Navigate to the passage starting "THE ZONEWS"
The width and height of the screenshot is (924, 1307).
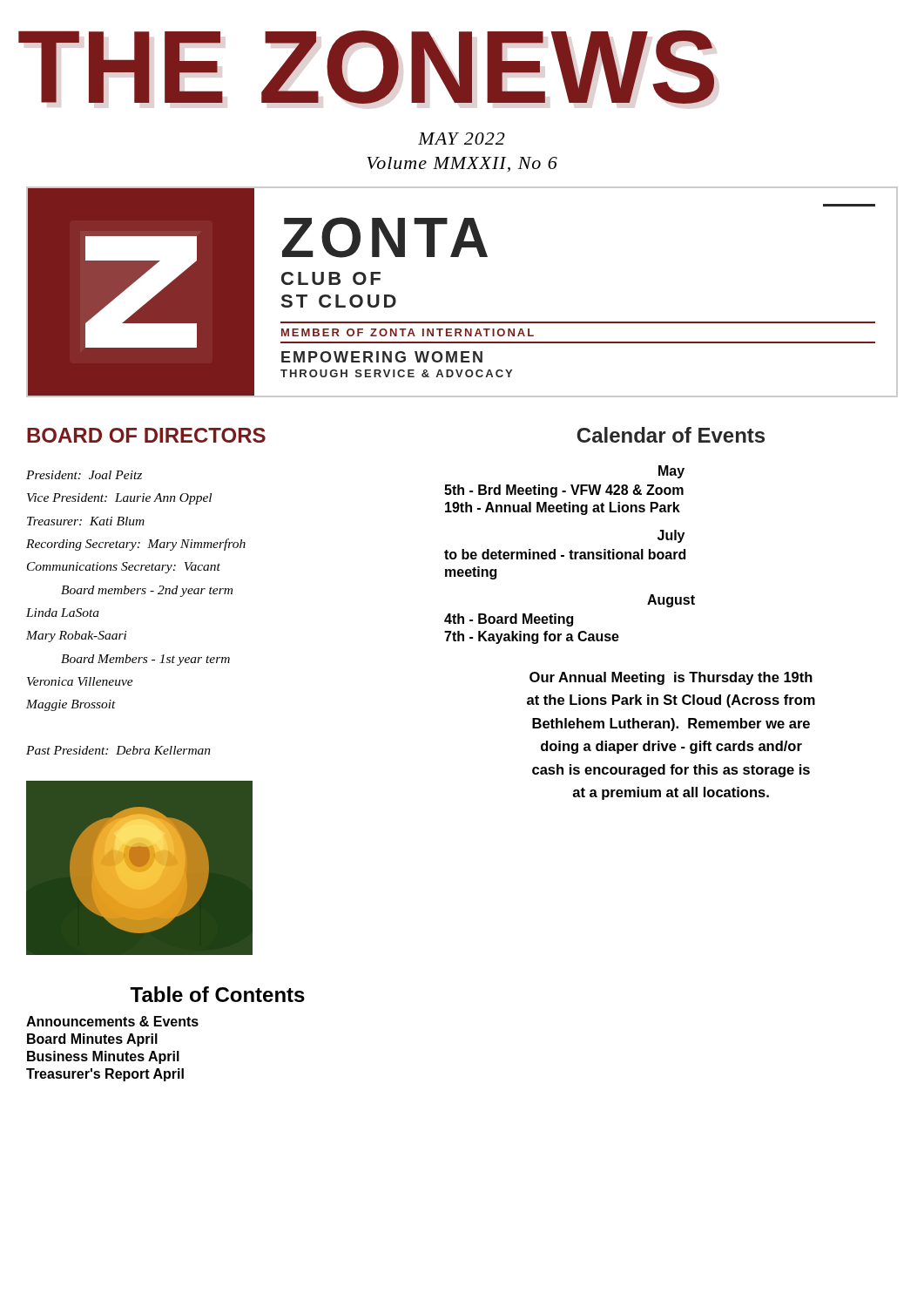click(462, 67)
